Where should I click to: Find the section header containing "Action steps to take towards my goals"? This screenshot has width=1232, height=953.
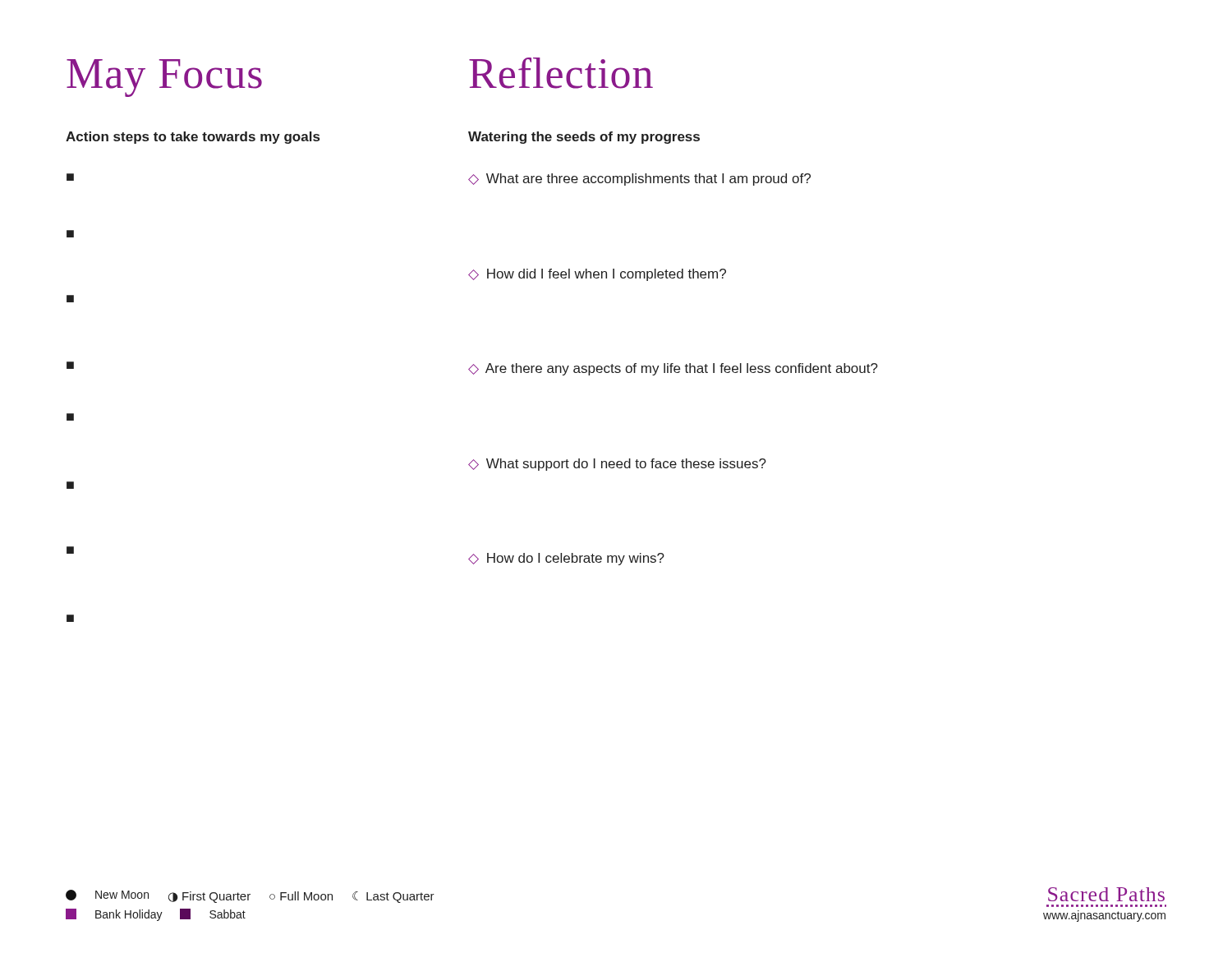coord(193,137)
